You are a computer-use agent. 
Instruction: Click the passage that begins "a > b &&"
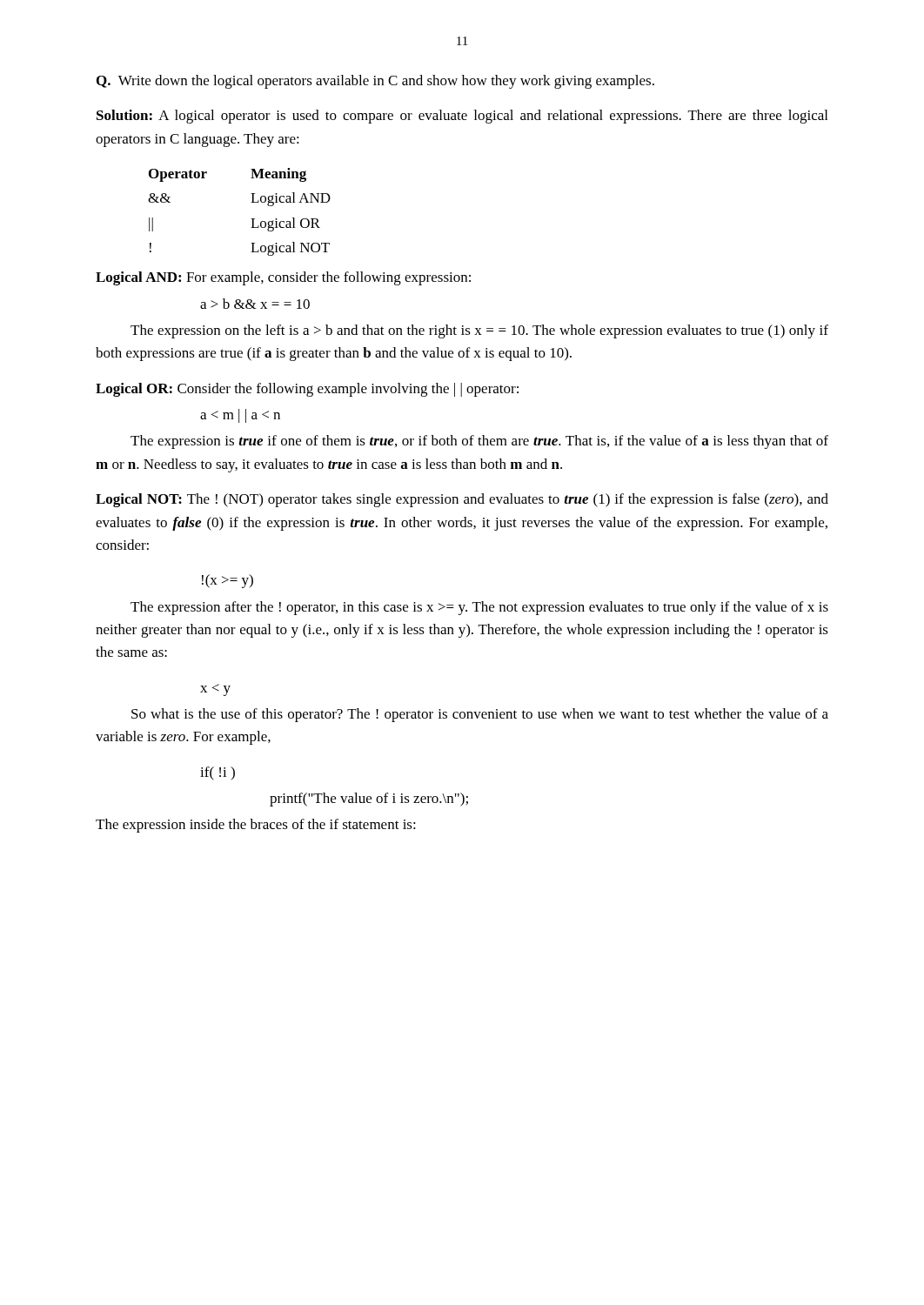pyautogui.click(x=255, y=304)
